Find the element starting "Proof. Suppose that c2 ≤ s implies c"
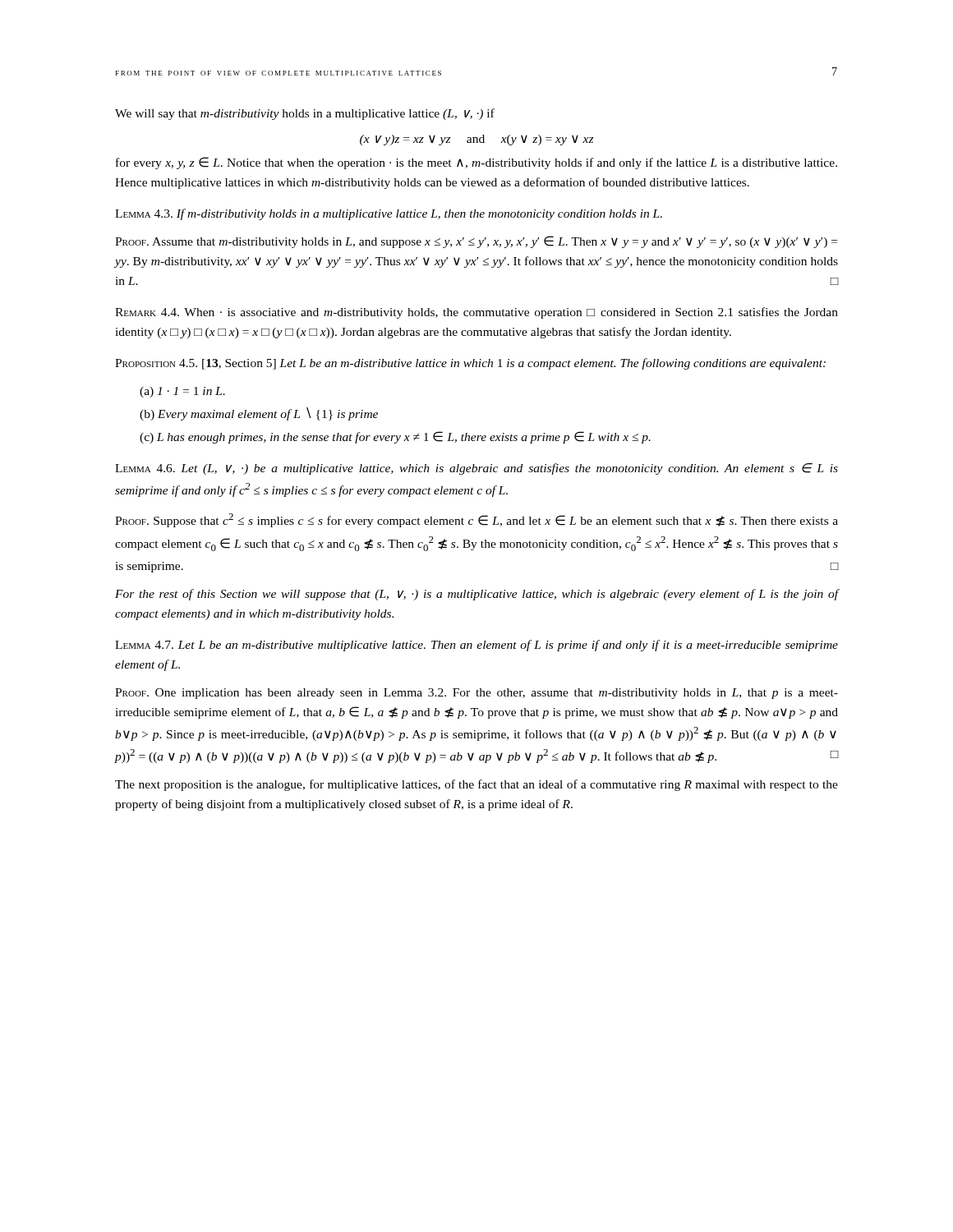 coord(476,542)
